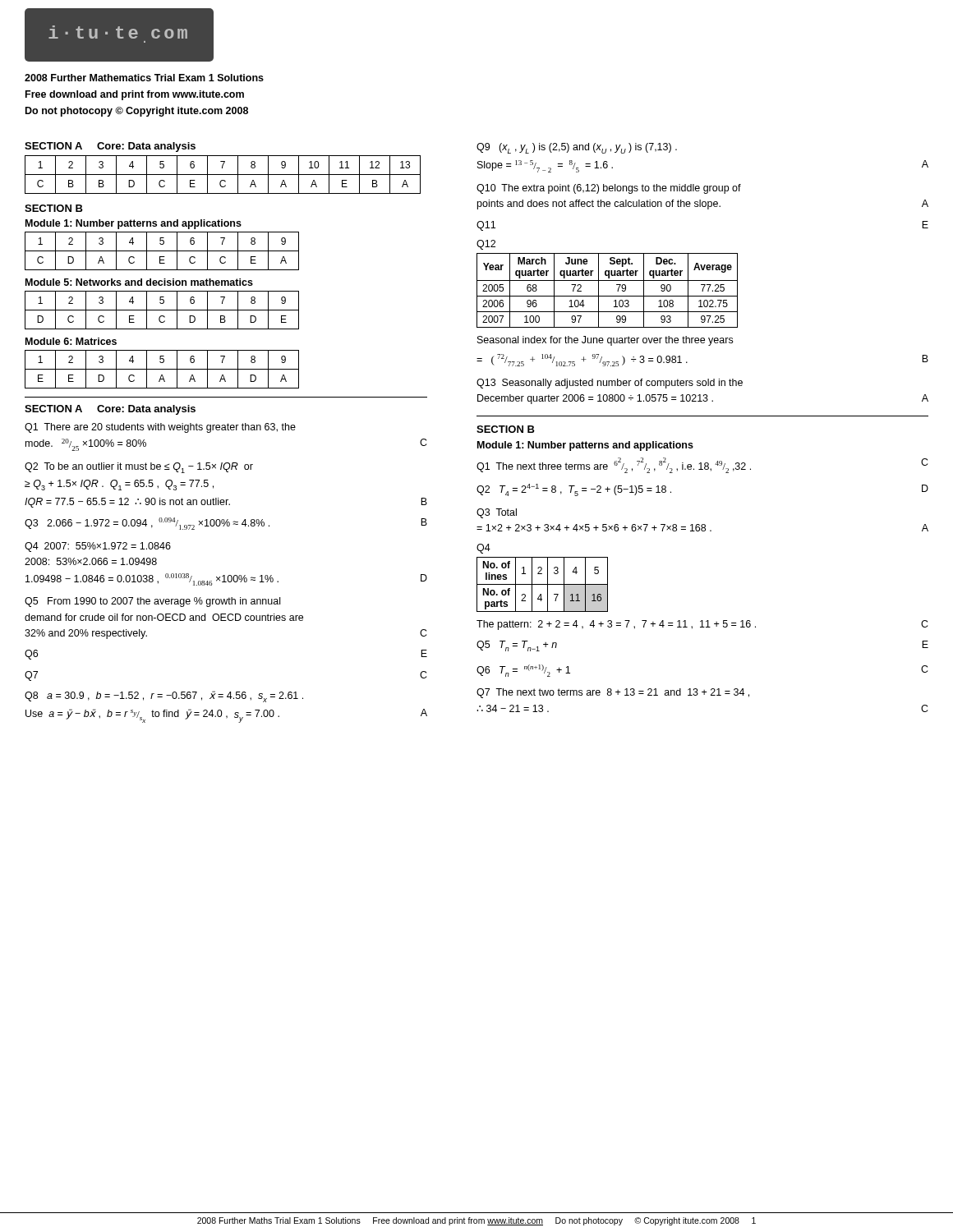The width and height of the screenshot is (953, 1232).
Task: Click on the block starting "Seasonal index for the June quarter"
Action: (605, 340)
